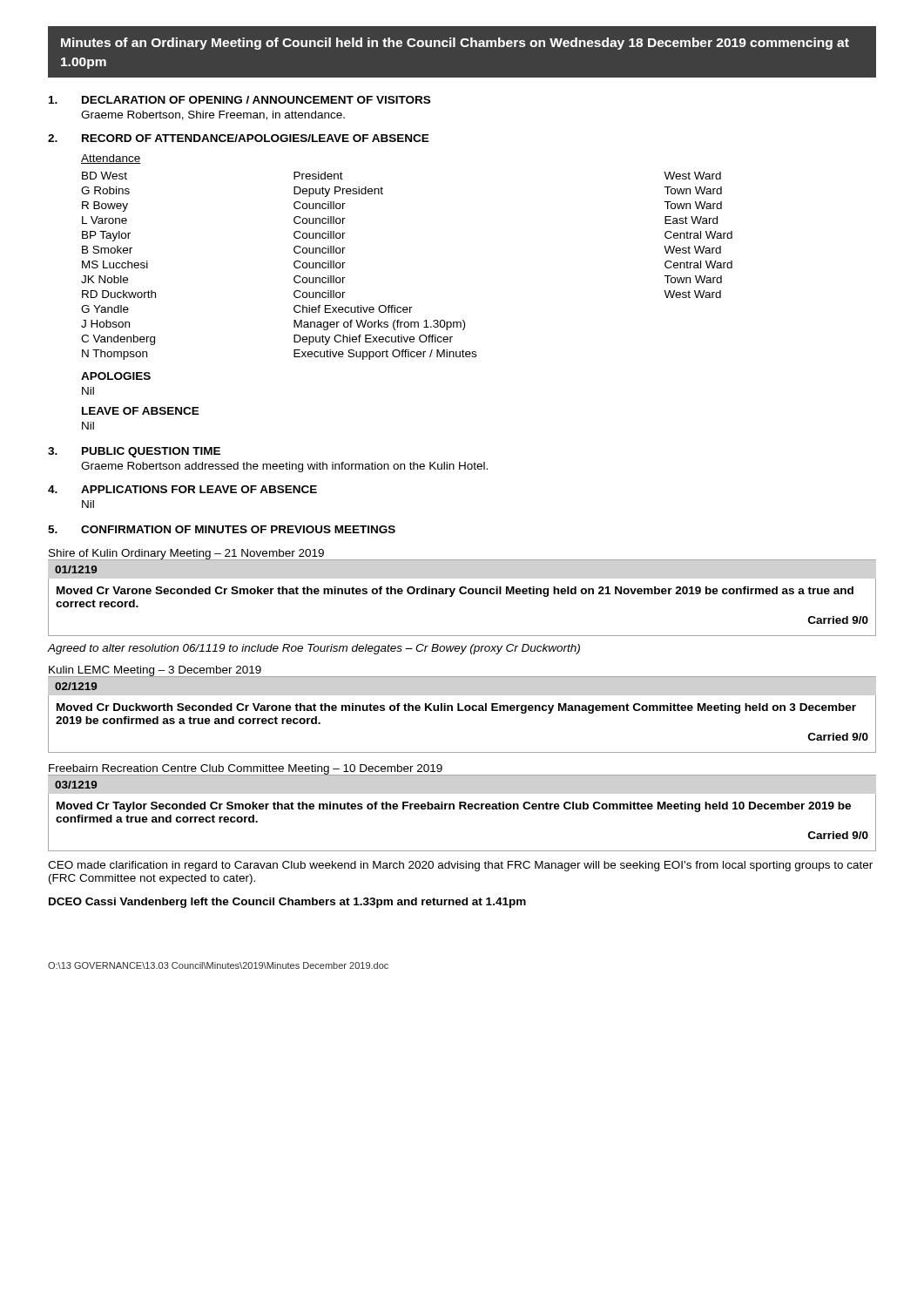Locate the passage starting "Graeme Robertson addressed the meeting with information"

285,466
